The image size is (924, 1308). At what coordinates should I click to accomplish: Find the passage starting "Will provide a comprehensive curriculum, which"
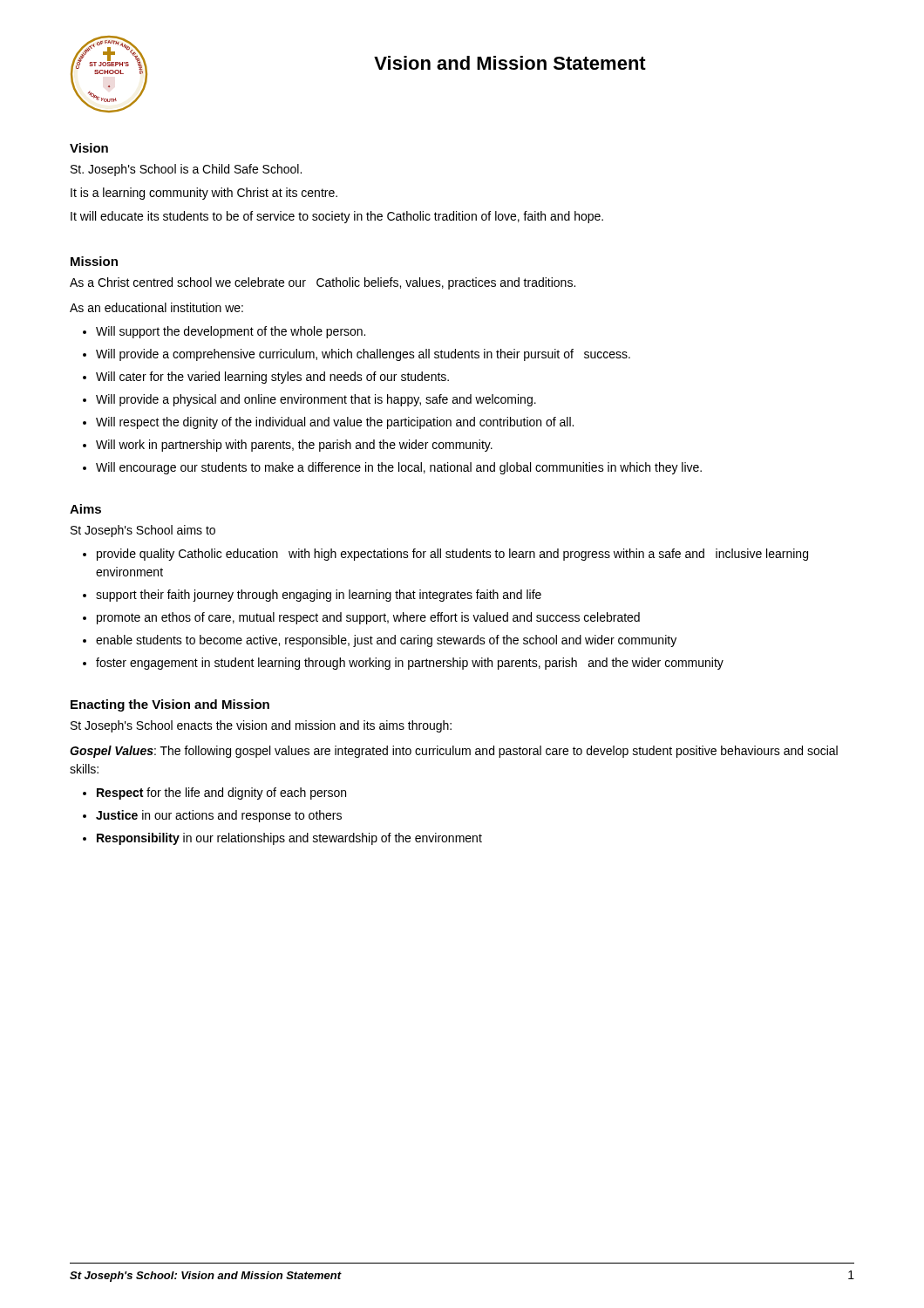pos(364,354)
